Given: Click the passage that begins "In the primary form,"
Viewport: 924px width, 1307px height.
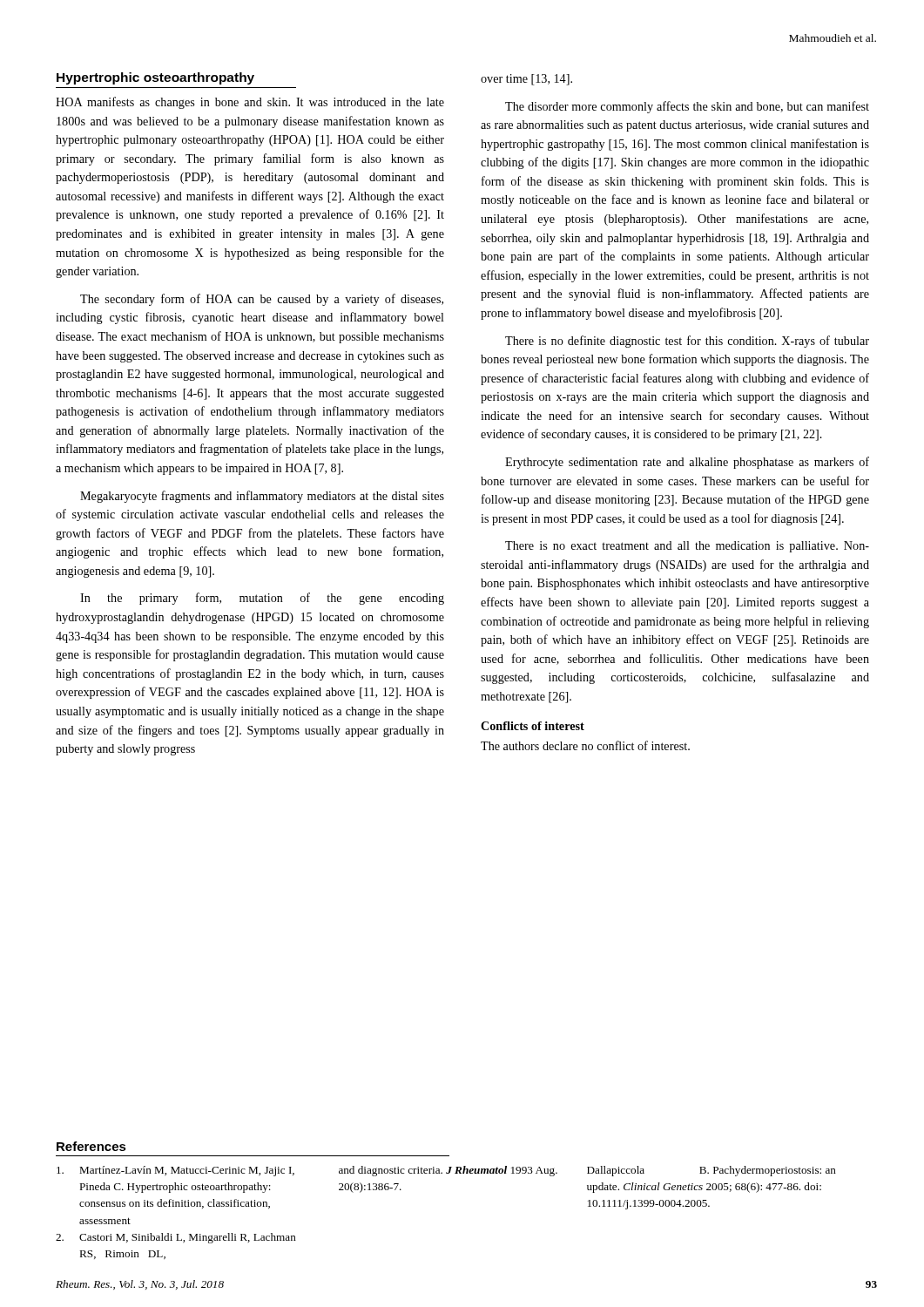Looking at the screenshot, I should coord(250,674).
